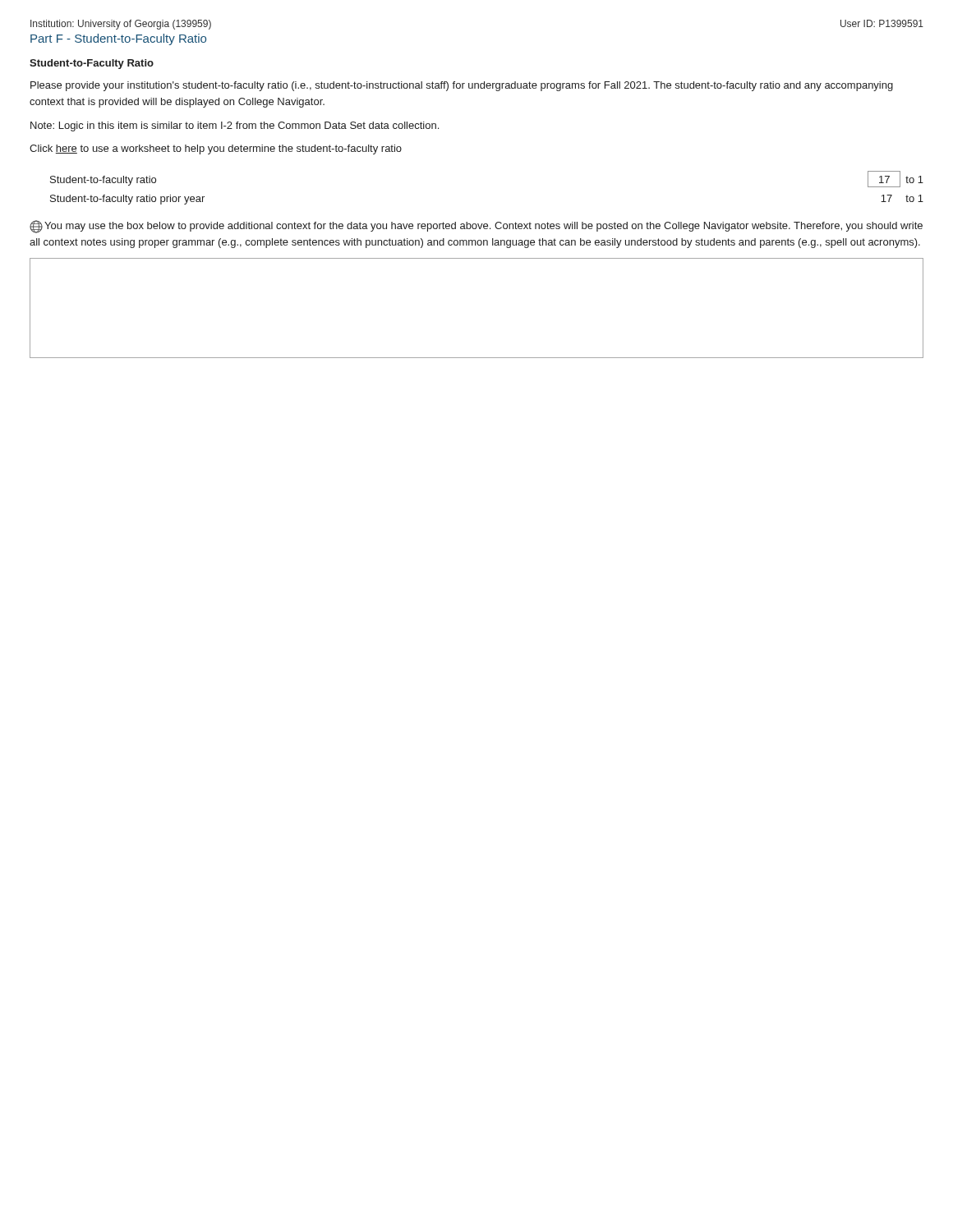Navigate to the region starting "Note: Logic in this item is similar"
This screenshot has width=953, height=1232.
pos(235,125)
